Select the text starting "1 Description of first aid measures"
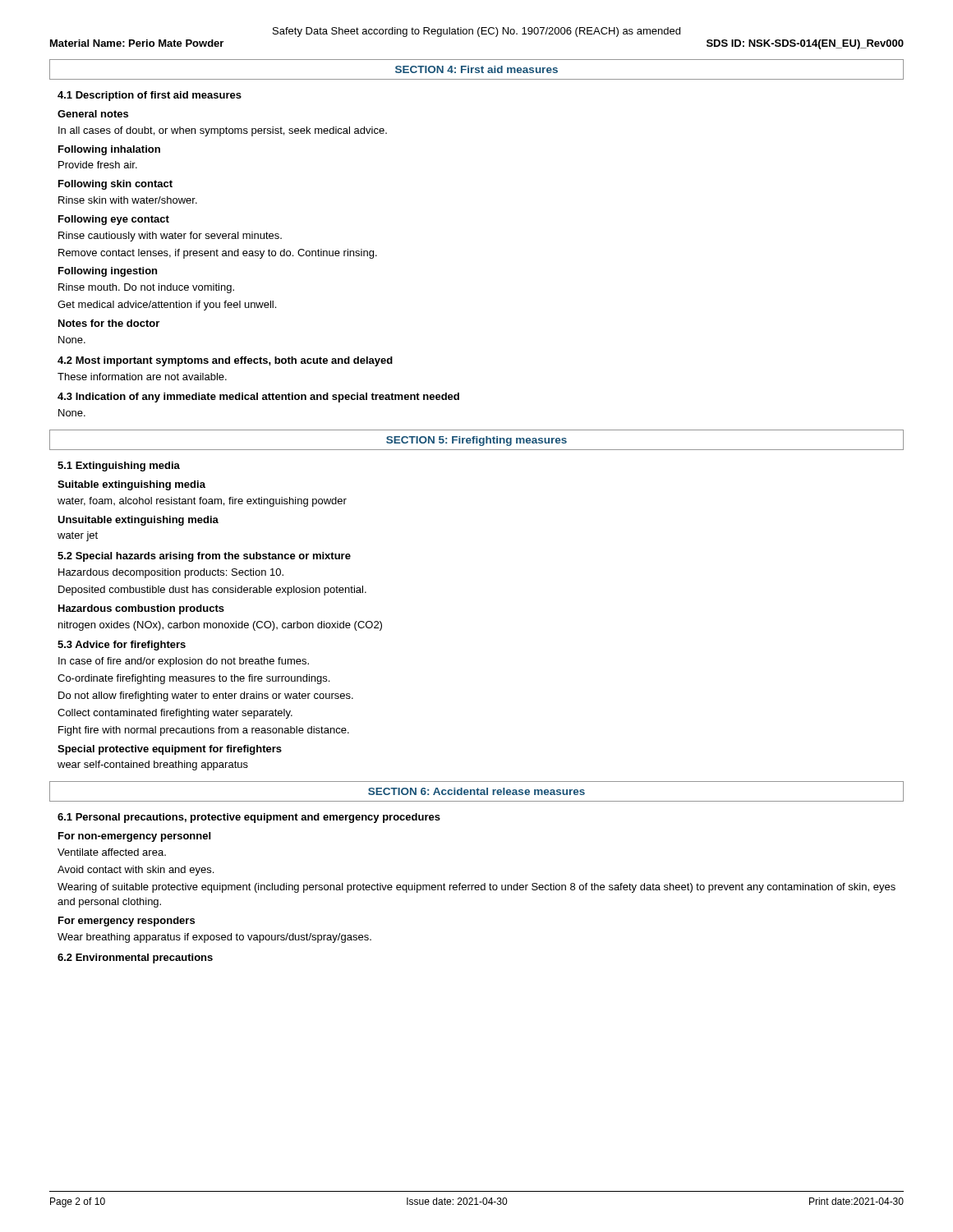The image size is (953, 1232). point(150,96)
